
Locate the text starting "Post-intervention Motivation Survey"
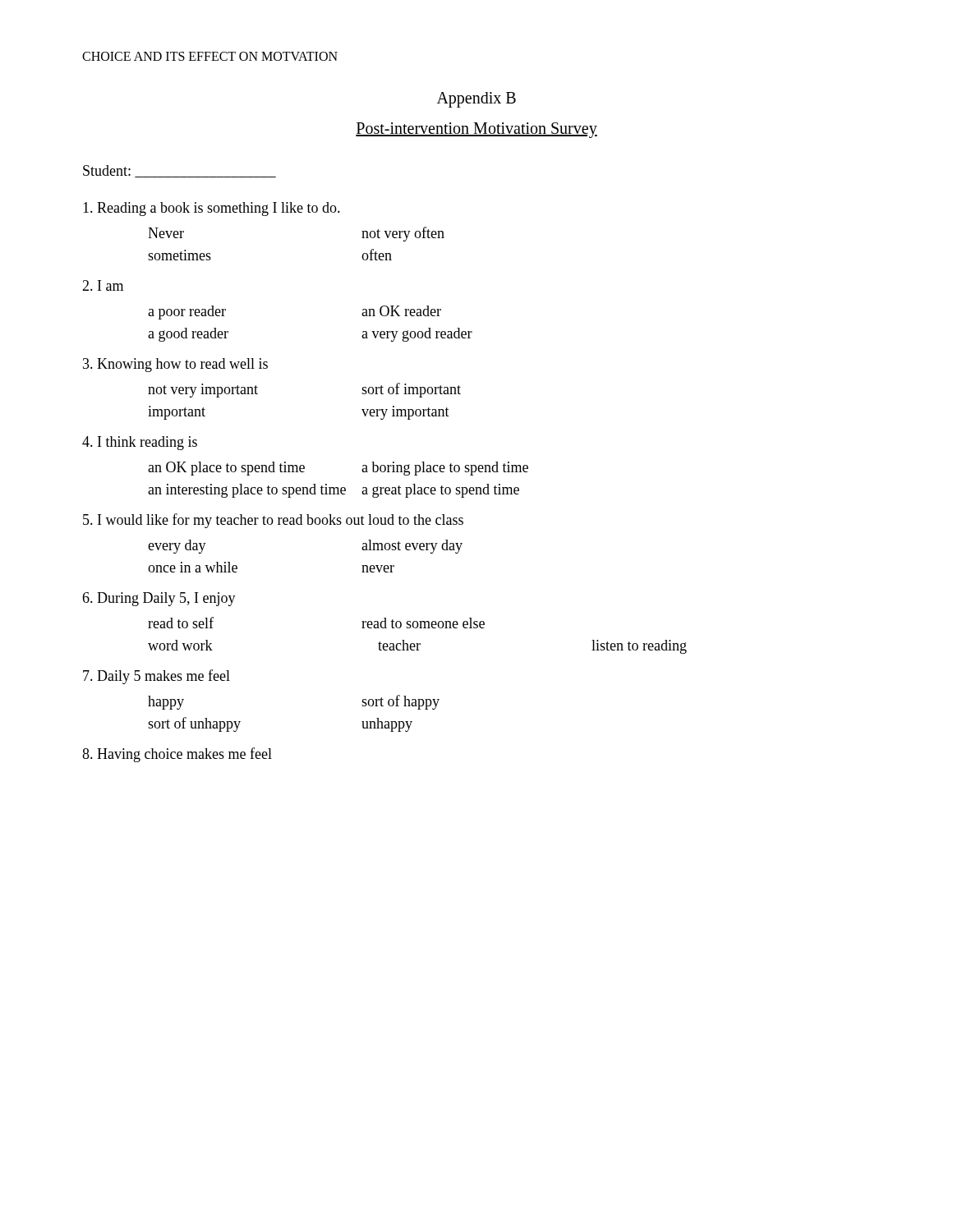(x=476, y=128)
